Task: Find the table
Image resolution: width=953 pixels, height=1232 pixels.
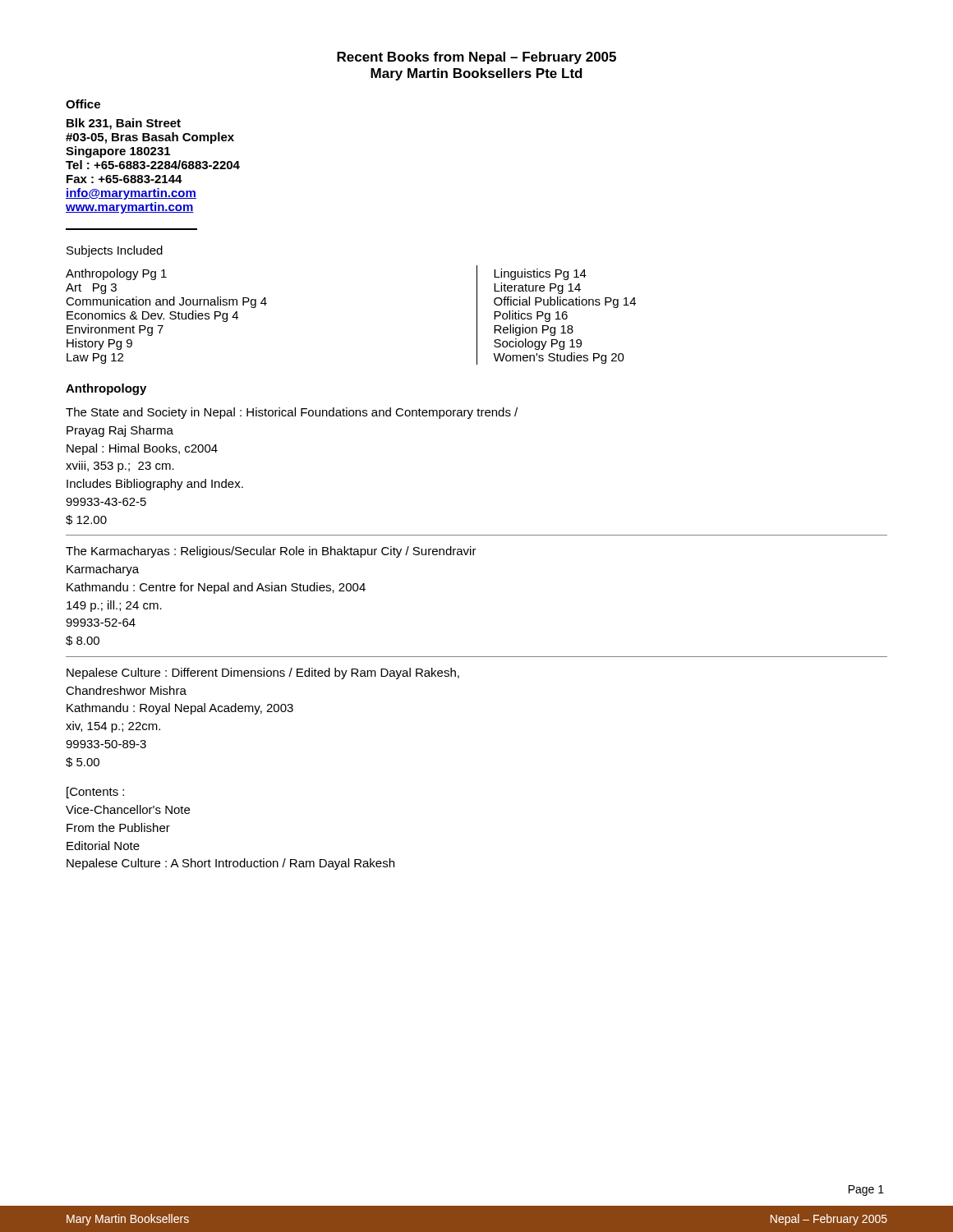Action: click(x=476, y=315)
